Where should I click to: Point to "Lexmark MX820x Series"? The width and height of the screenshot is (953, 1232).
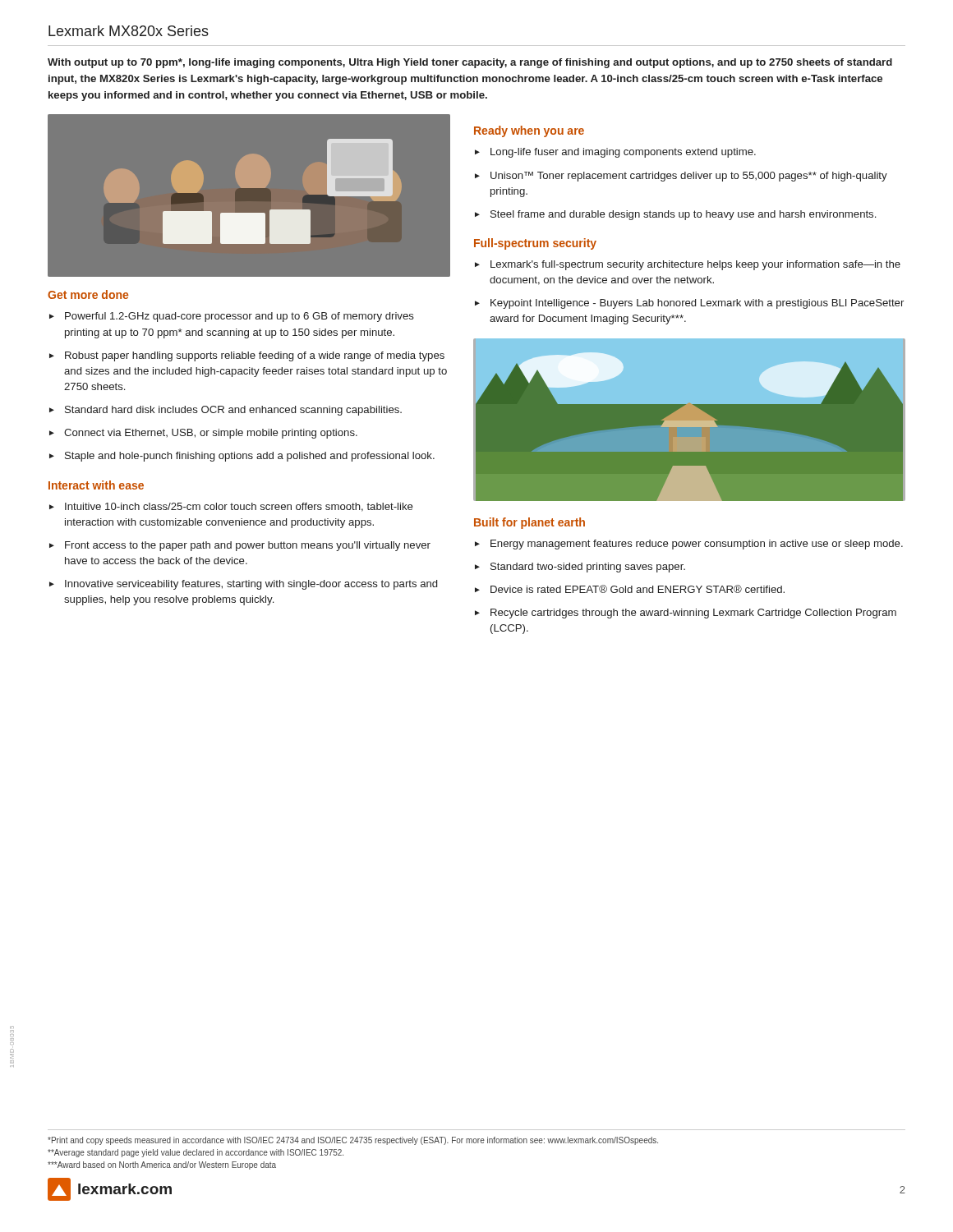(128, 31)
